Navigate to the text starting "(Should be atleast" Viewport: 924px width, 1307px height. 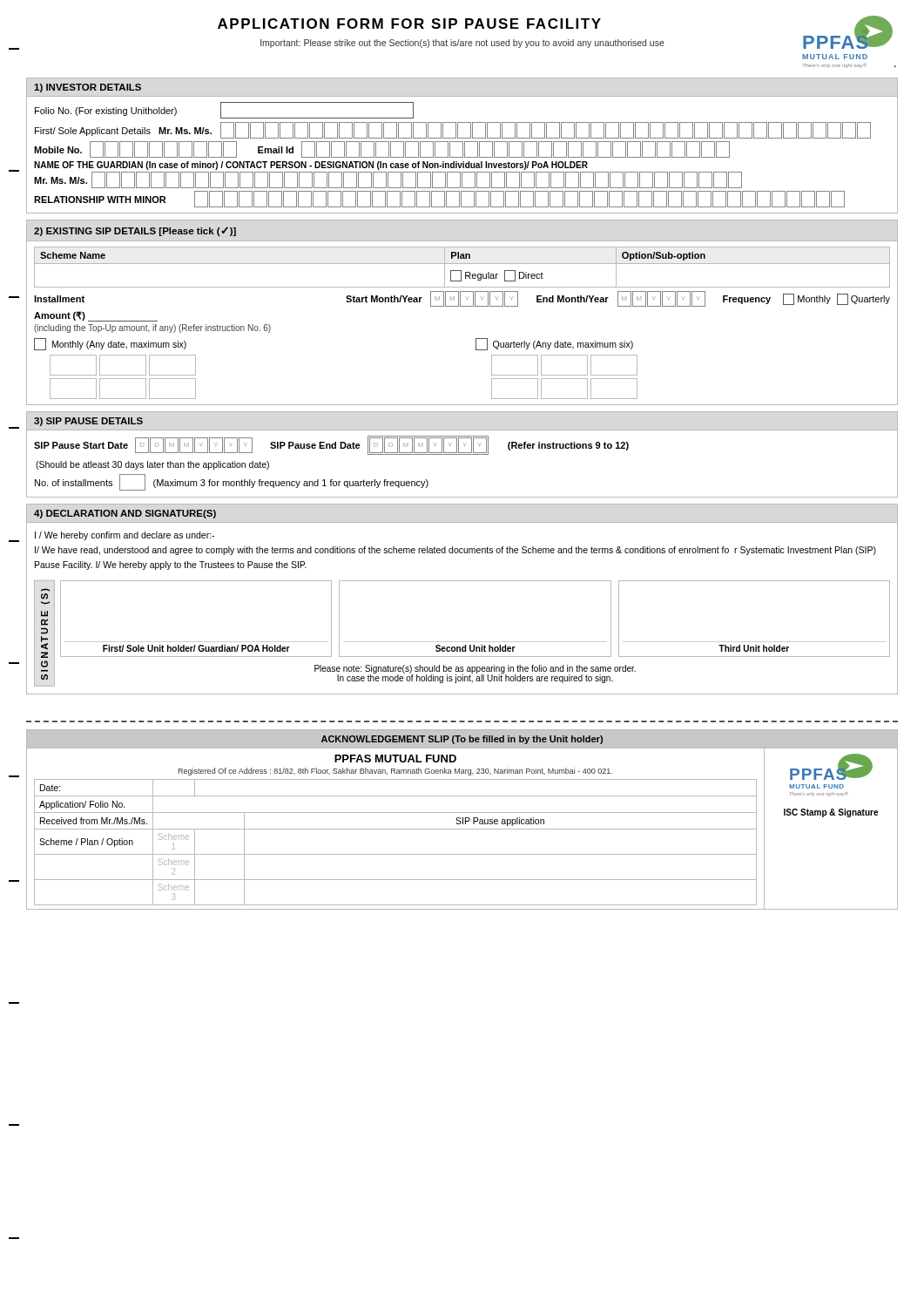coord(153,464)
